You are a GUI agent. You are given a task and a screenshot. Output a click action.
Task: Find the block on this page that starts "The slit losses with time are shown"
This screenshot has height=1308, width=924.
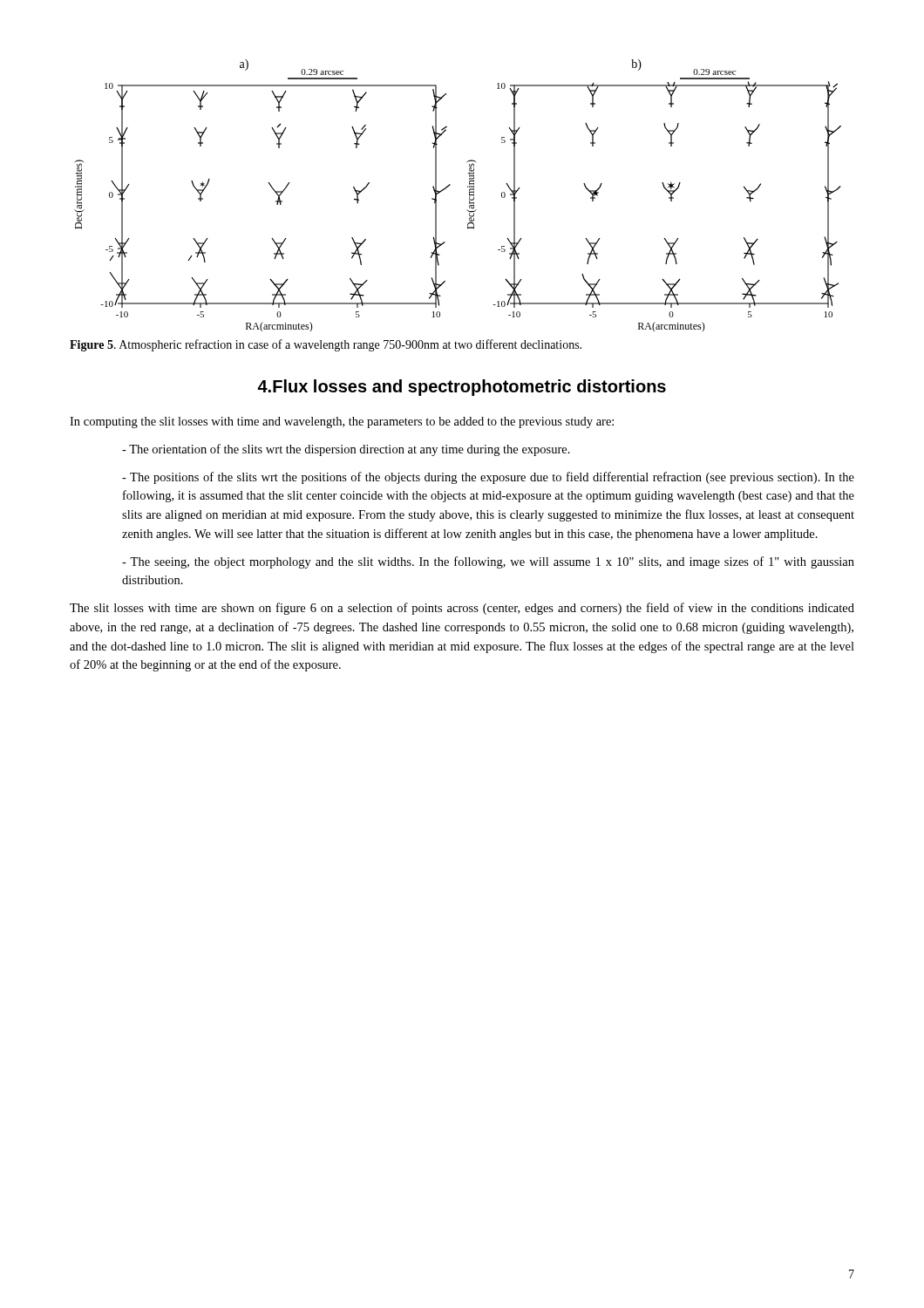pos(462,636)
